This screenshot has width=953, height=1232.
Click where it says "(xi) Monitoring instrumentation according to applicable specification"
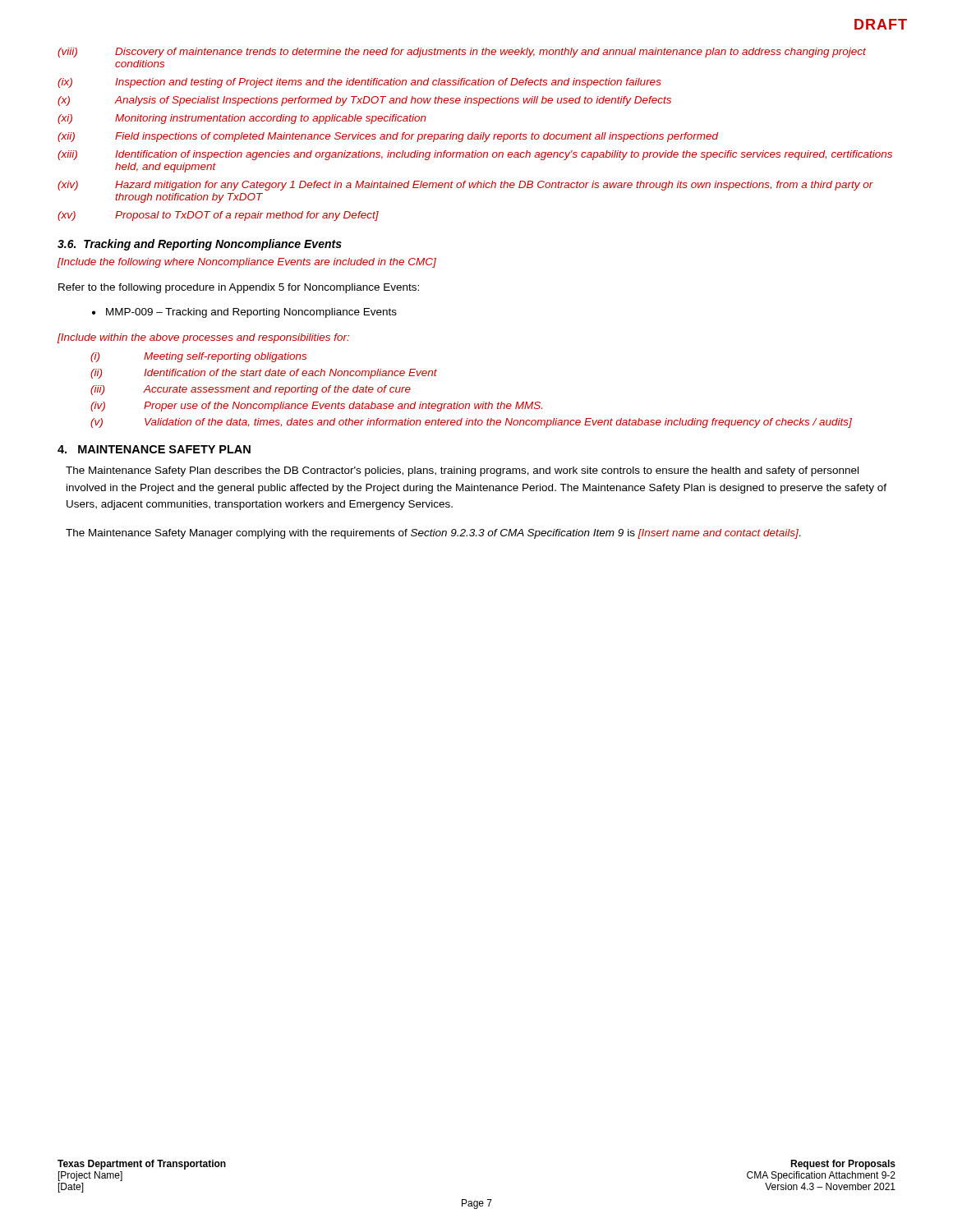point(242,119)
